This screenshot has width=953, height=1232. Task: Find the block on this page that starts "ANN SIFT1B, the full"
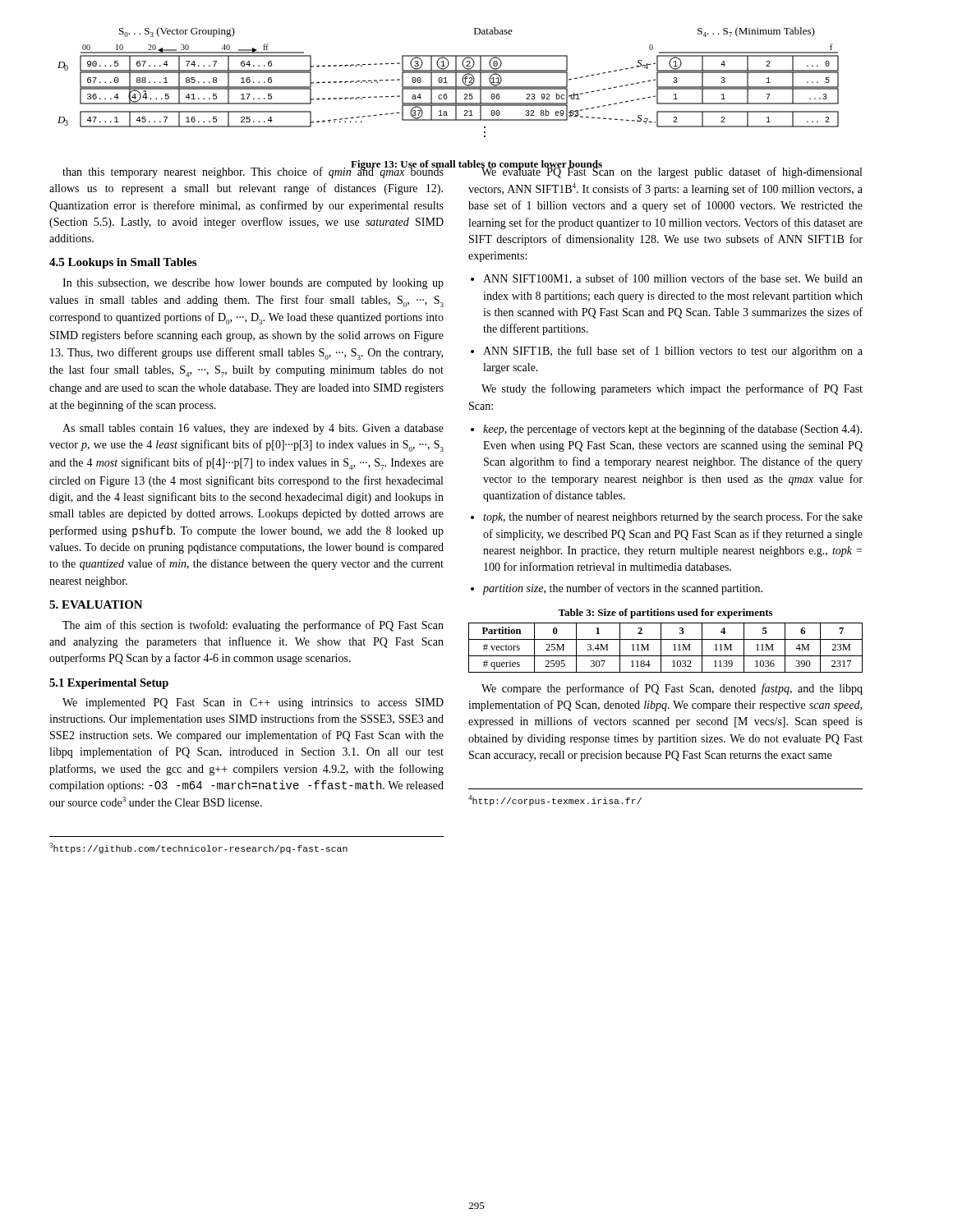click(x=673, y=359)
